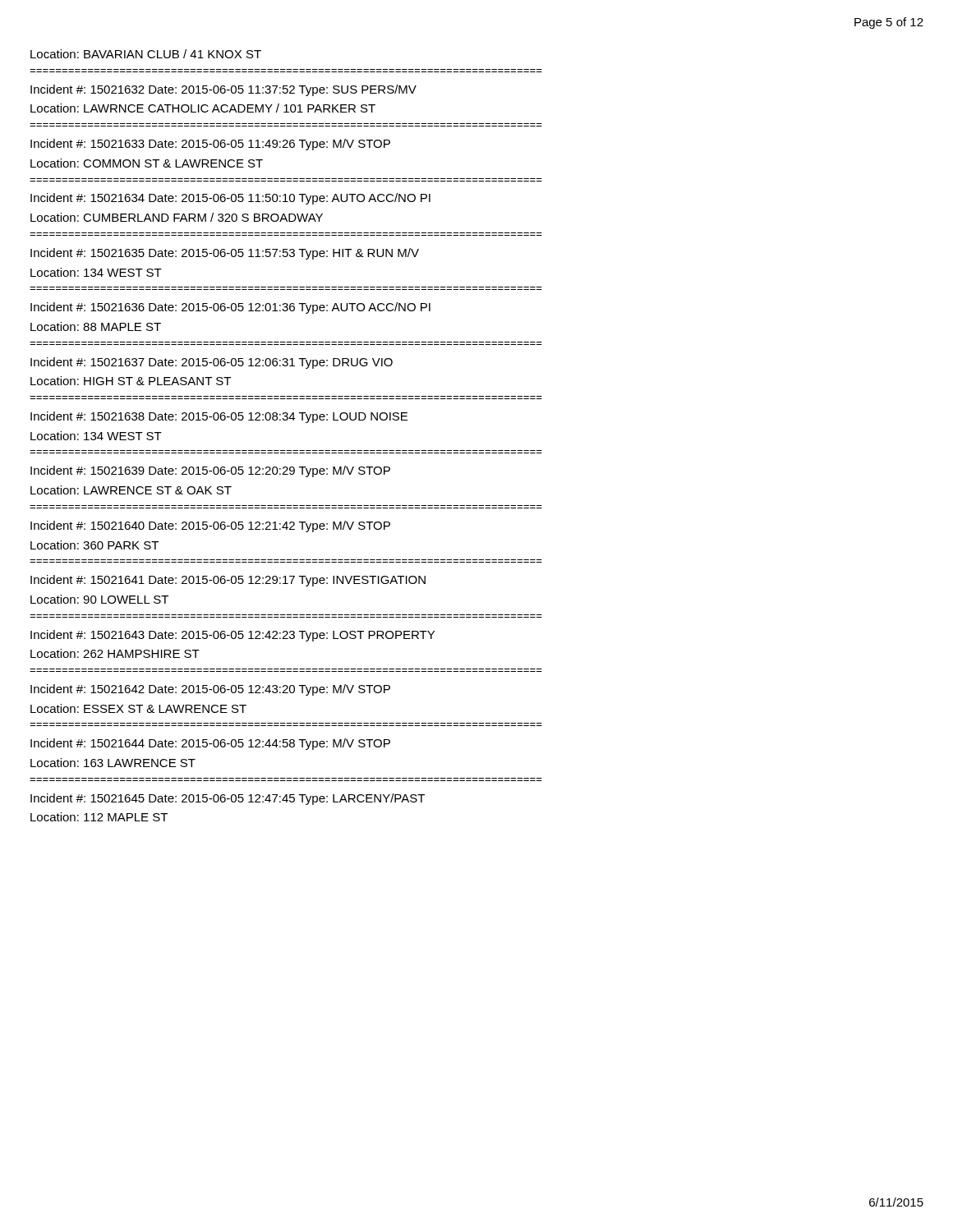Find the text block starting "Incident #: 15021645 Date: 2015-06-05 12:47:45 Type:"
The height and width of the screenshot is (1232, 953).
click(x=228, y=799)
